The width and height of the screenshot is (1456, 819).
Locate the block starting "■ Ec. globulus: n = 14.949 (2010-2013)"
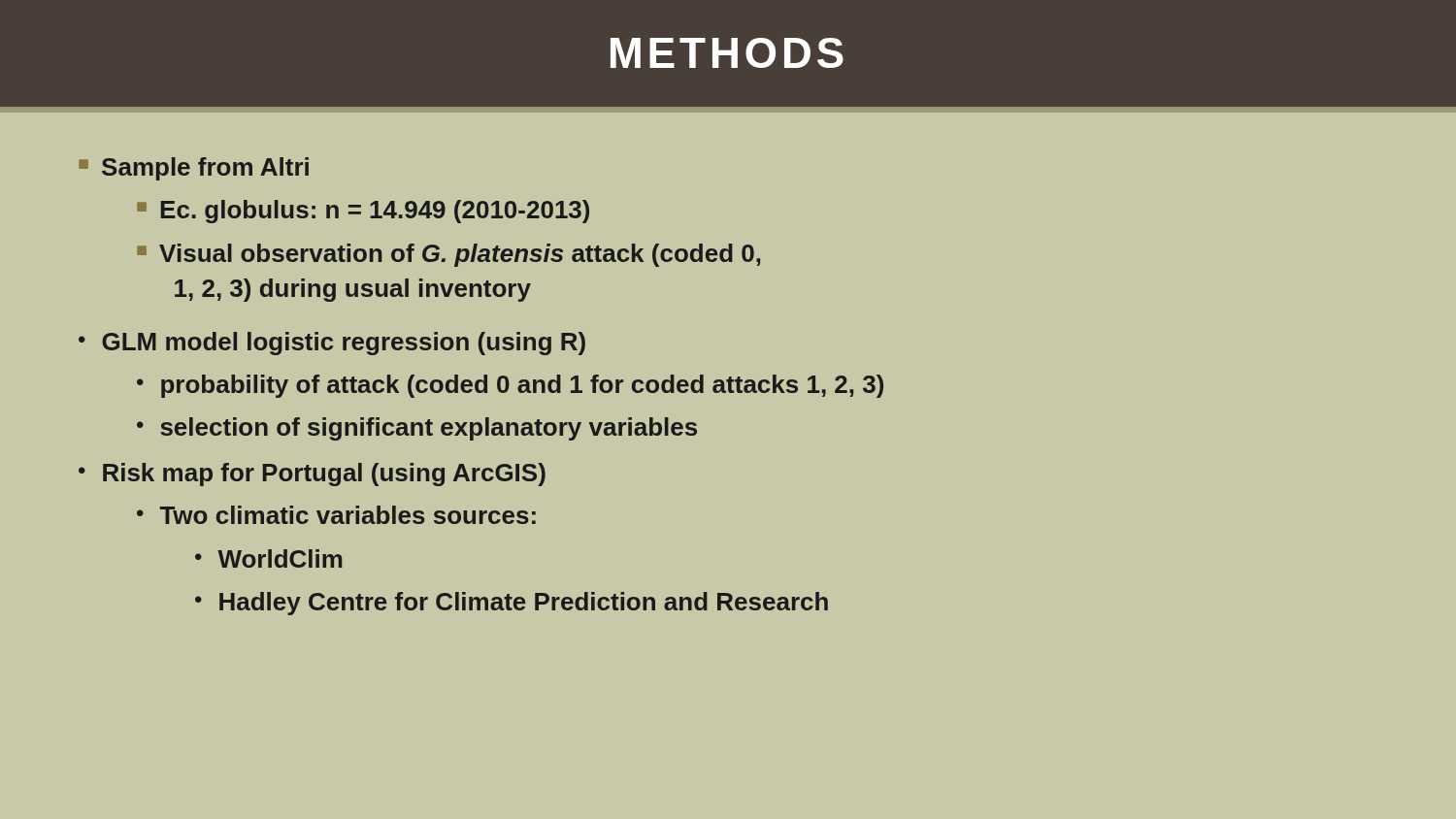[363, 210]
